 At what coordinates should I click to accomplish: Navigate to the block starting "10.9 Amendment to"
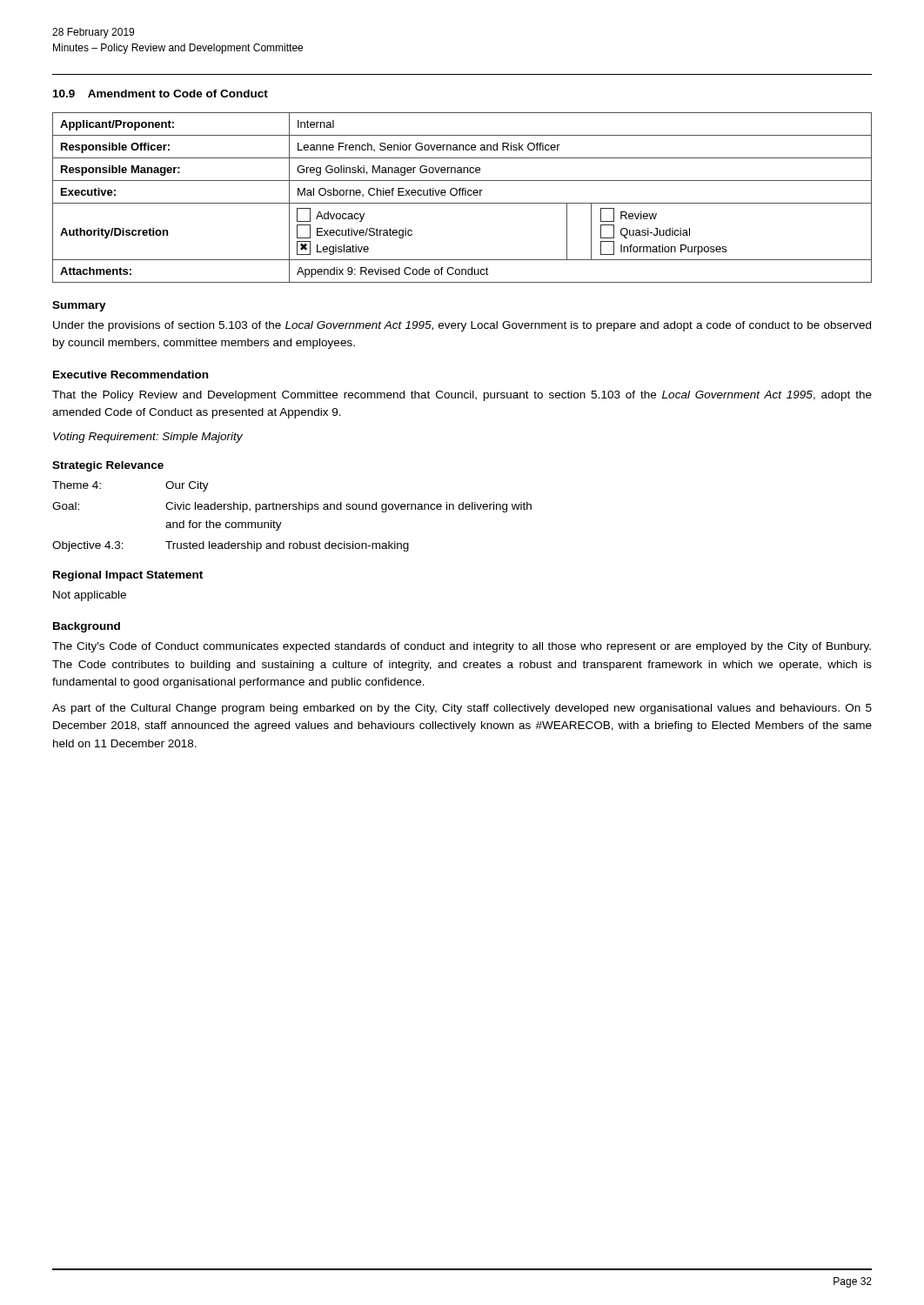160,94
